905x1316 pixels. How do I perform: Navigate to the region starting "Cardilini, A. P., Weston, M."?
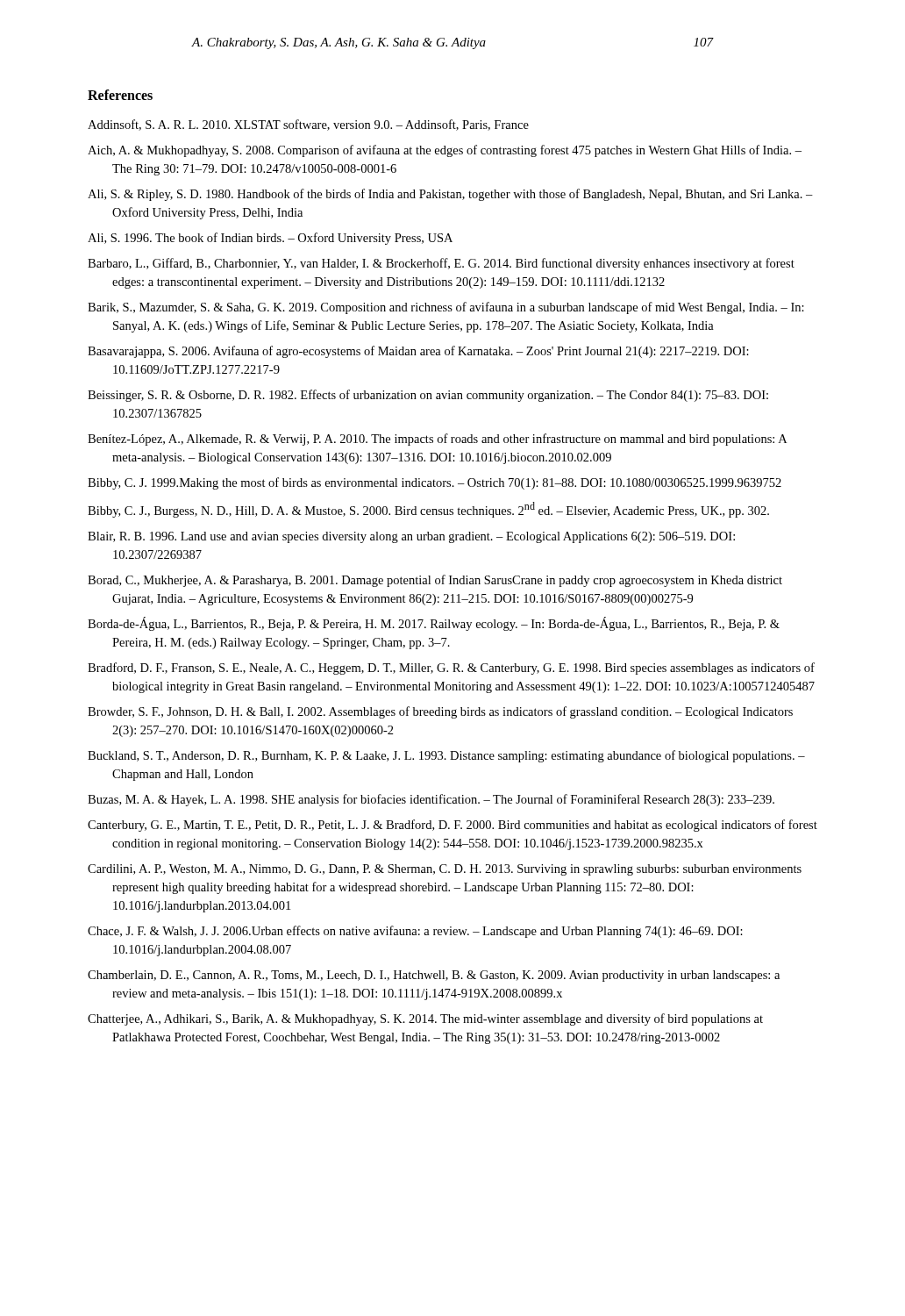(x=445, y=887)
